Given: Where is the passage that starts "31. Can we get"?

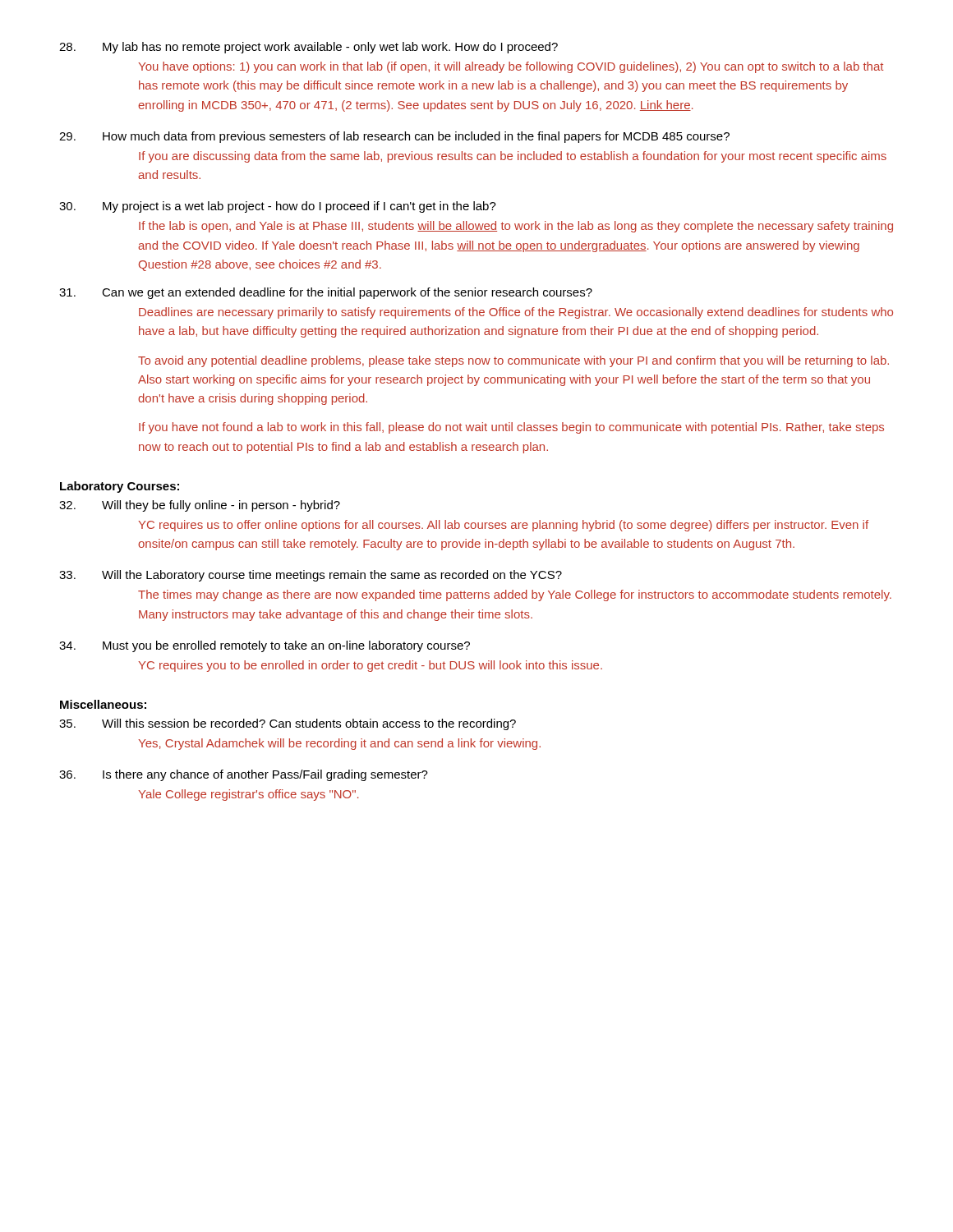Looking at the screenshot, I should 476,370.
